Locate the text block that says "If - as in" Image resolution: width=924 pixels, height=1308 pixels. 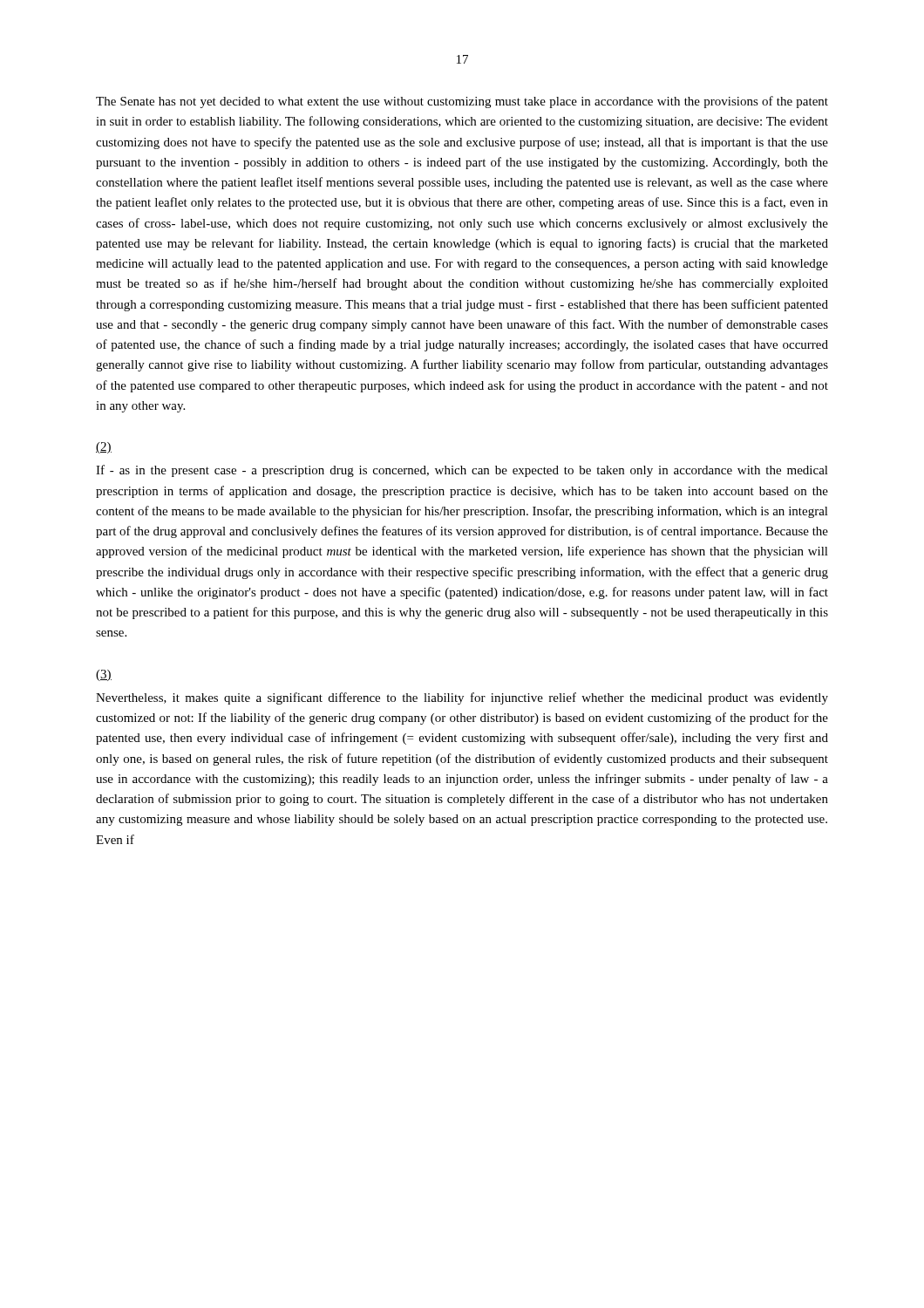click(462, 551)
